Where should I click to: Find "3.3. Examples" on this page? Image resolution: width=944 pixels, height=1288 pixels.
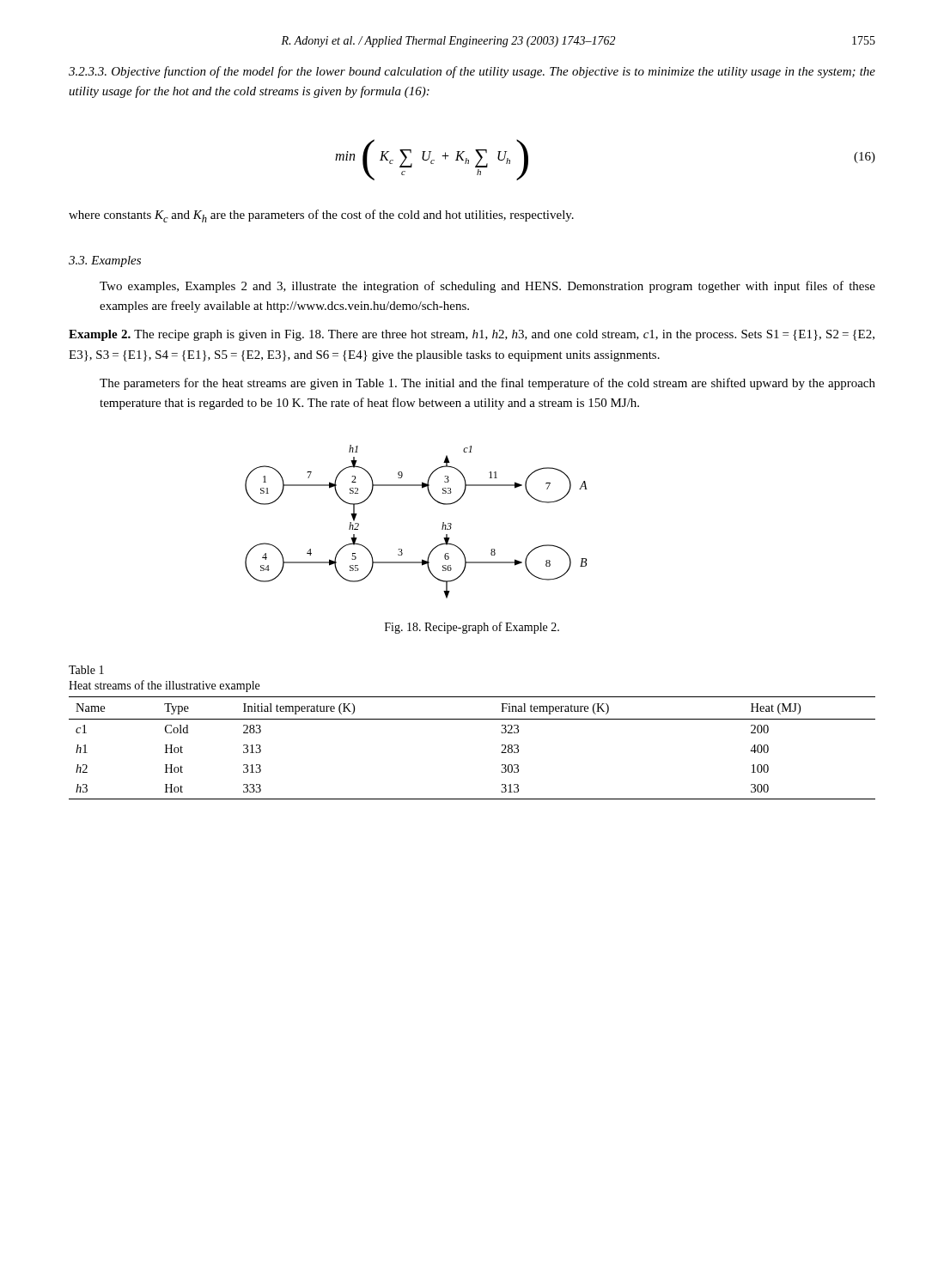pyautogui.click(x=105, y=260)
